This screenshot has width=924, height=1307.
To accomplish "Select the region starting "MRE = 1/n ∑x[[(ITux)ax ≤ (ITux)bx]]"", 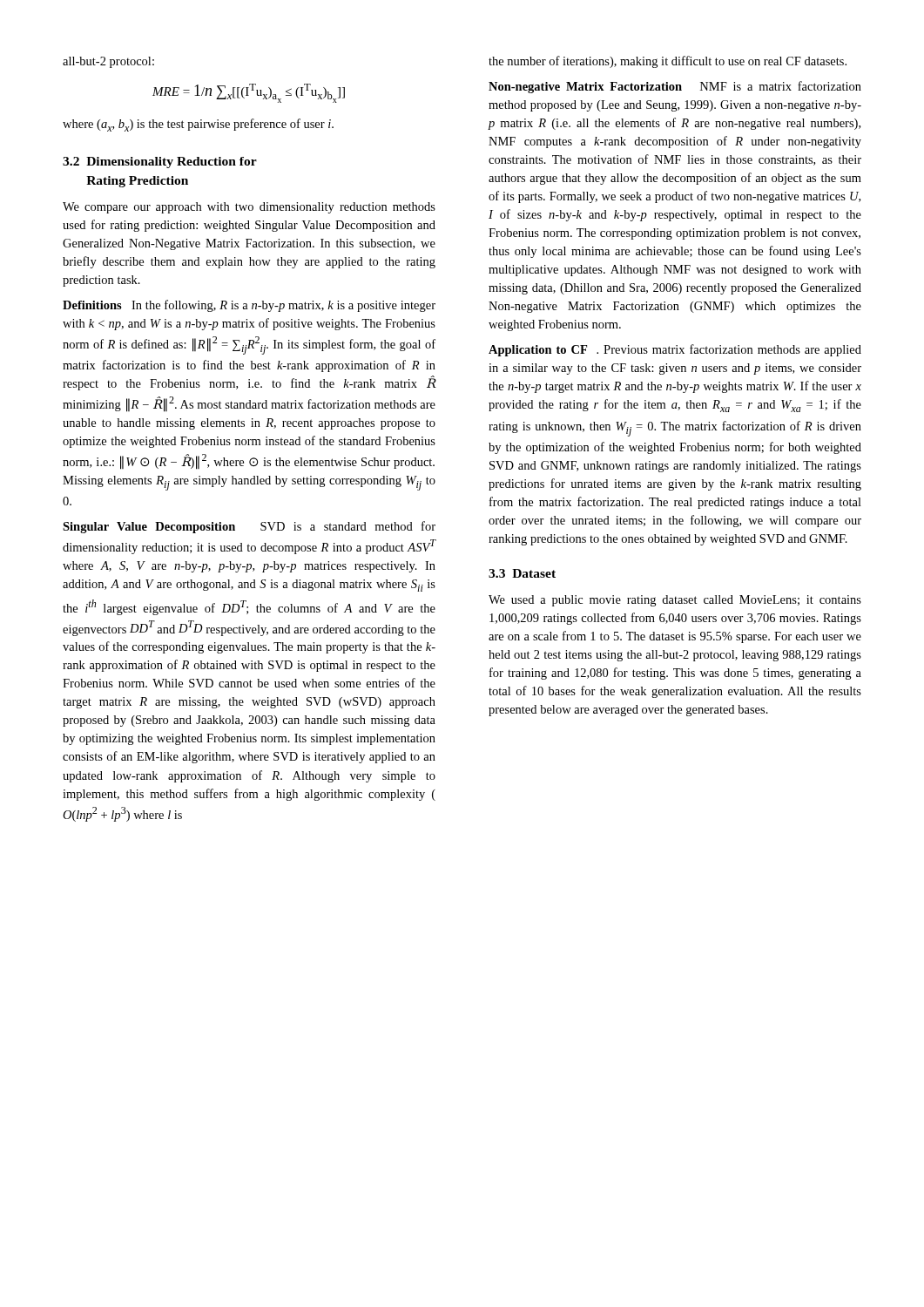I will point(249,93).
